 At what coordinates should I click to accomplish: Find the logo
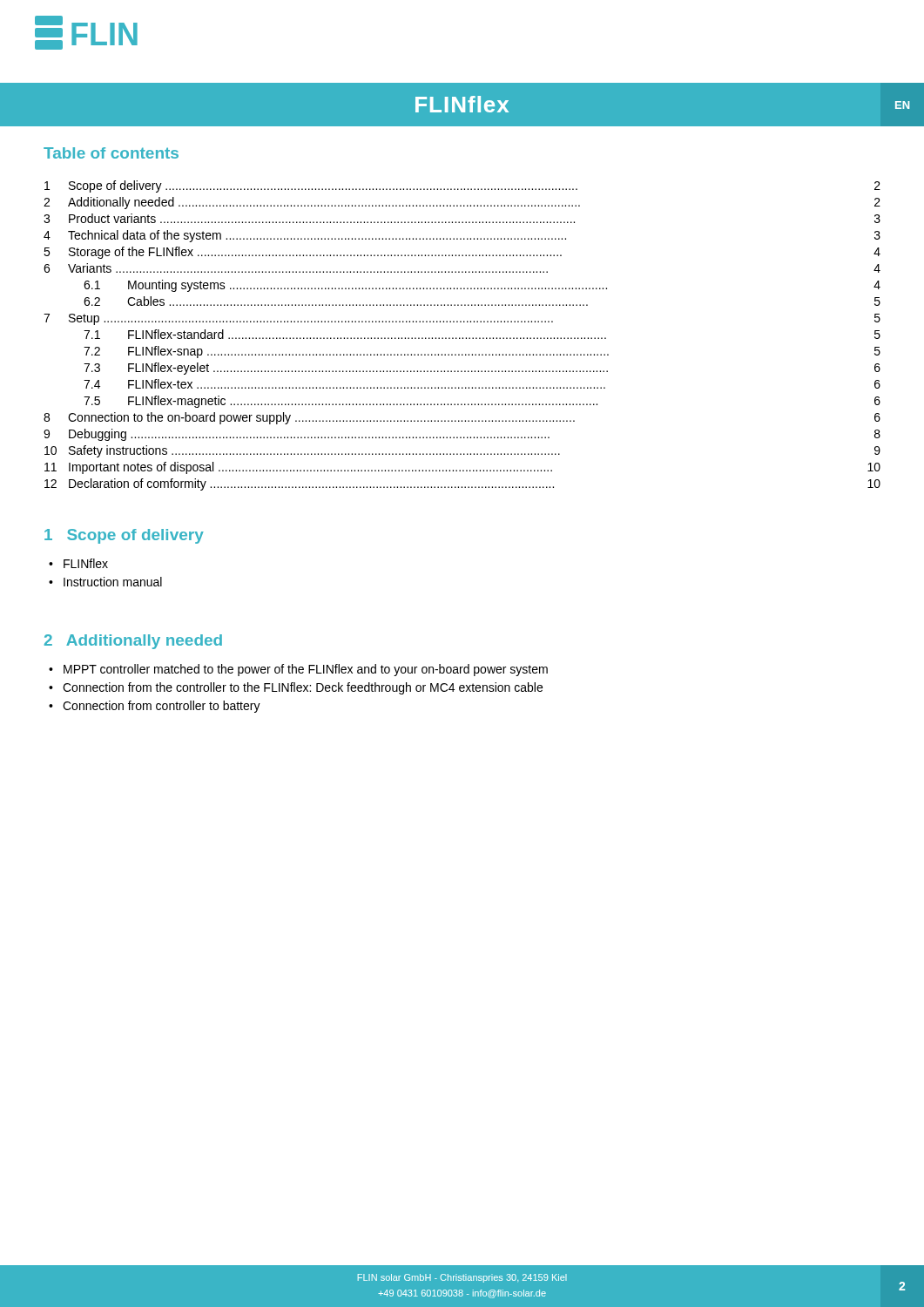pos(91,45)
